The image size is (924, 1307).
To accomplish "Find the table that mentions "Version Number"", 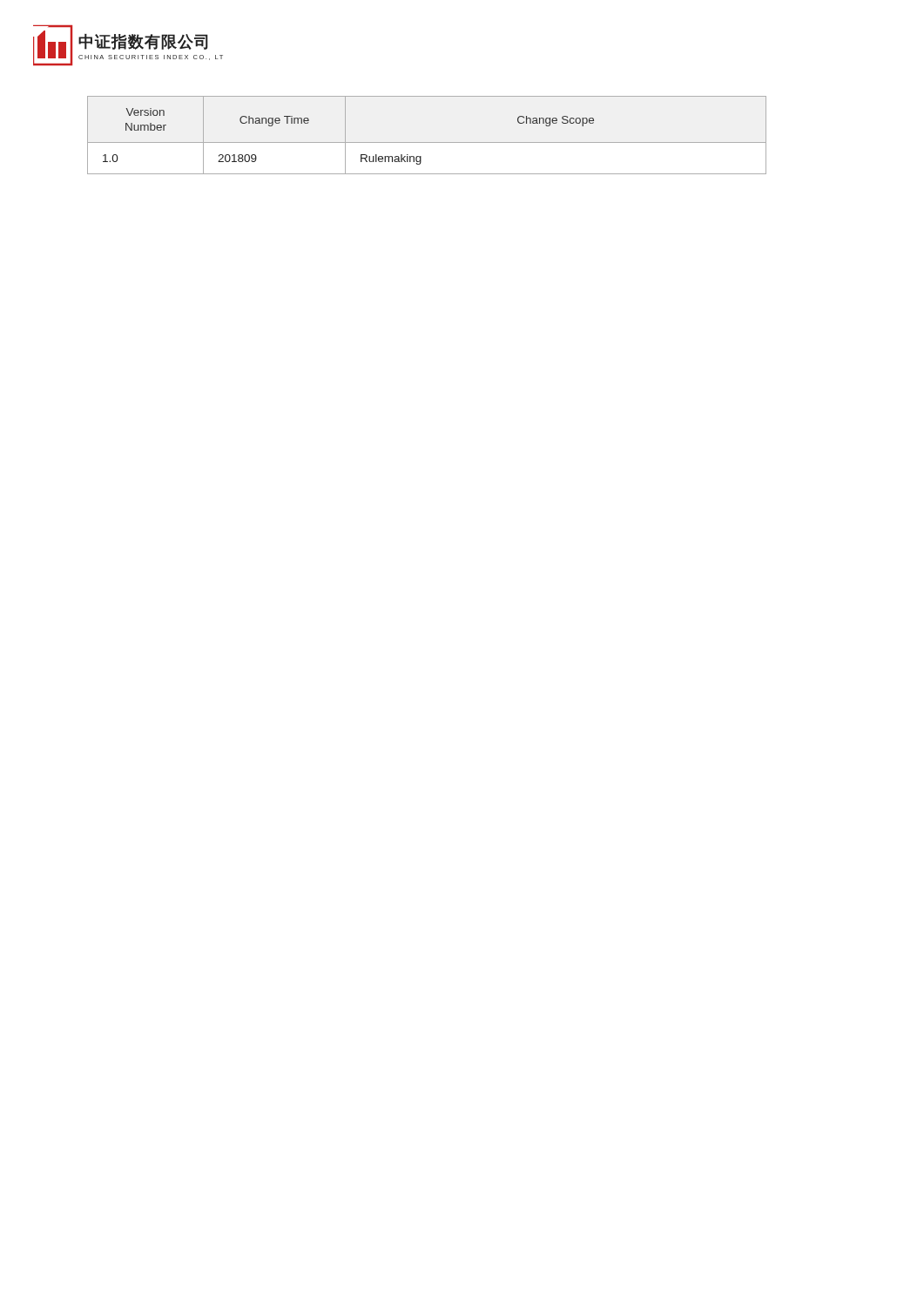I will (x=427, y=135).
